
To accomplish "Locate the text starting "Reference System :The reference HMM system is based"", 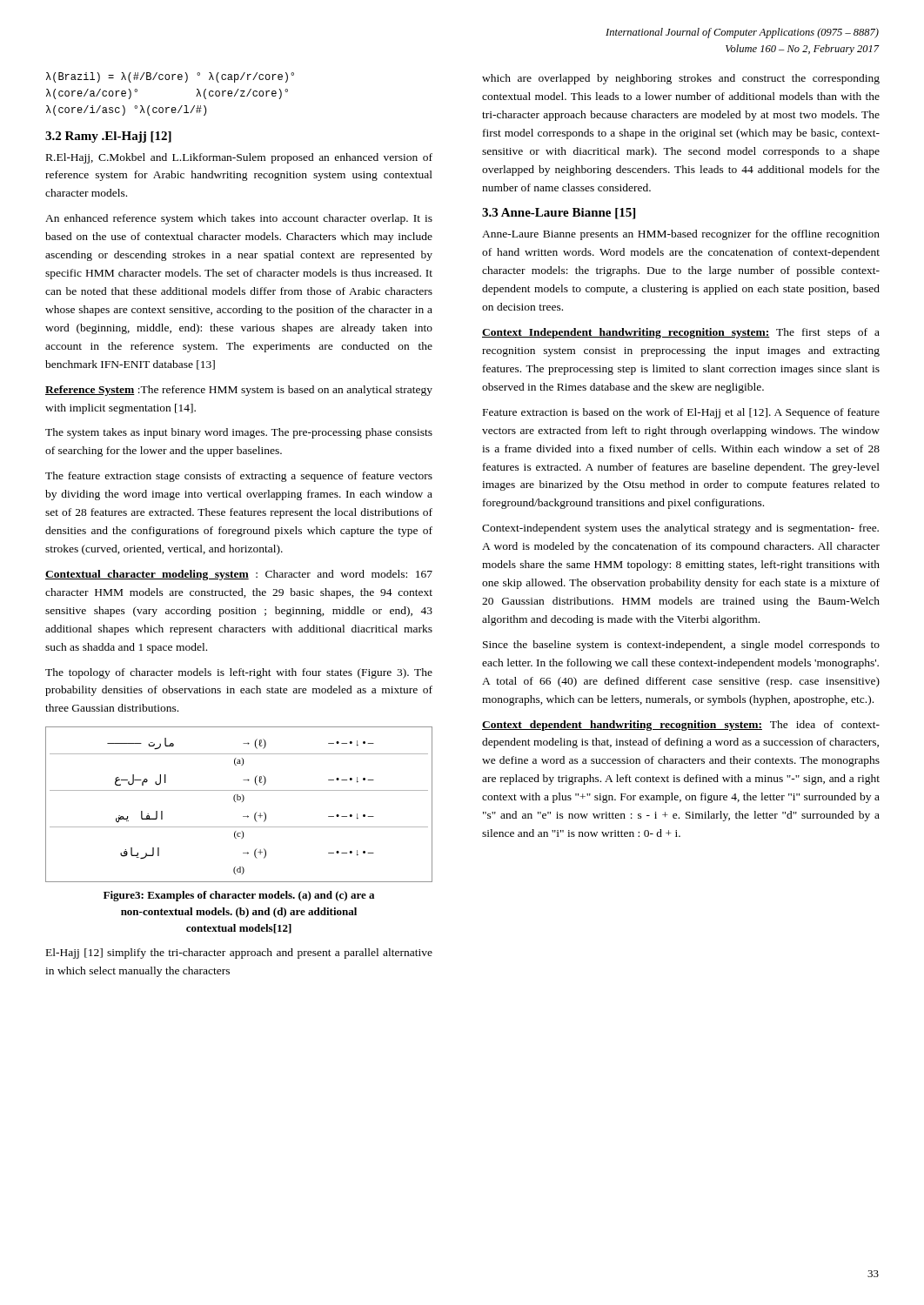I will (x=239, y=398).
